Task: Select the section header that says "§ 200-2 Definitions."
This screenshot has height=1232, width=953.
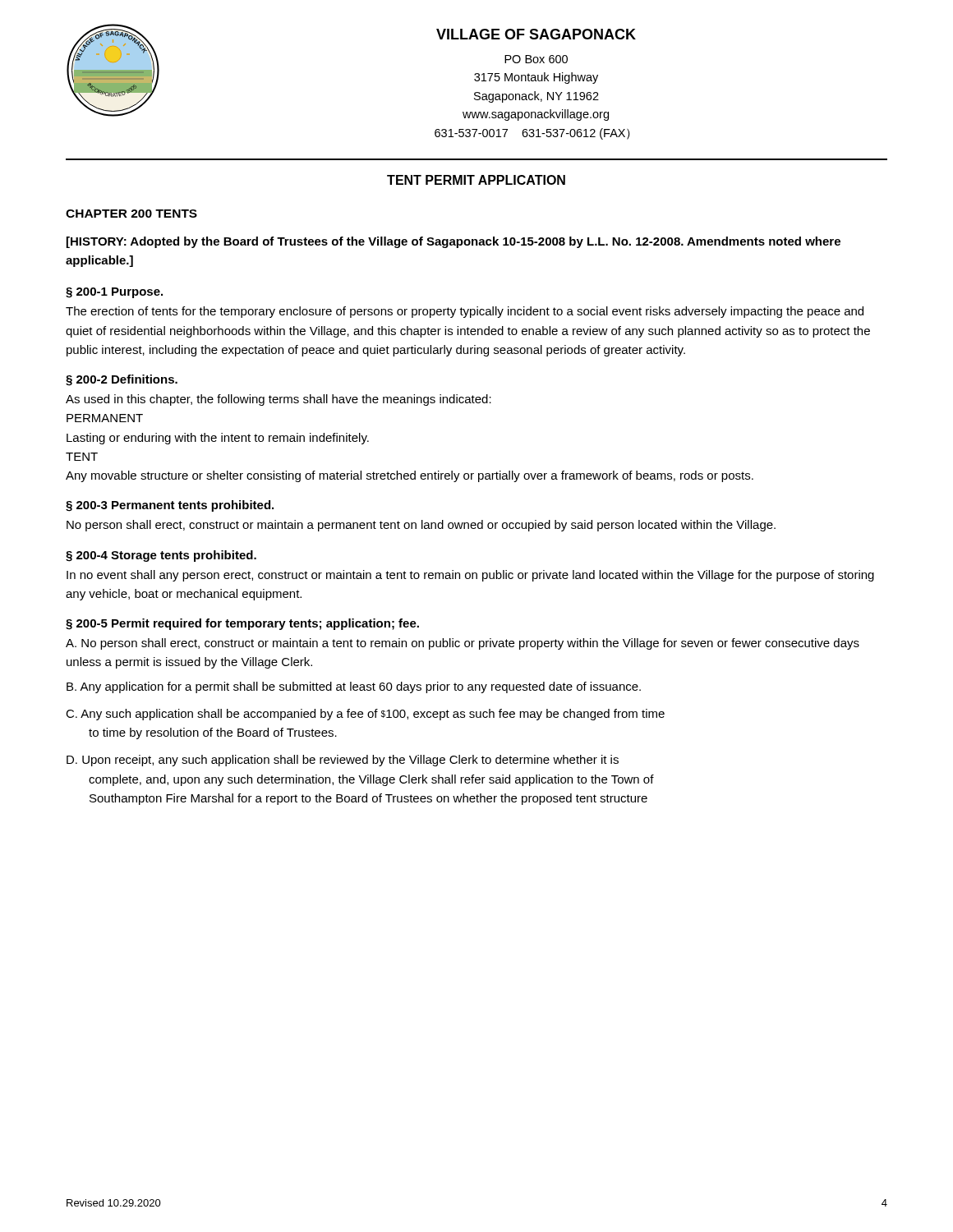Action: coord(122,379)
